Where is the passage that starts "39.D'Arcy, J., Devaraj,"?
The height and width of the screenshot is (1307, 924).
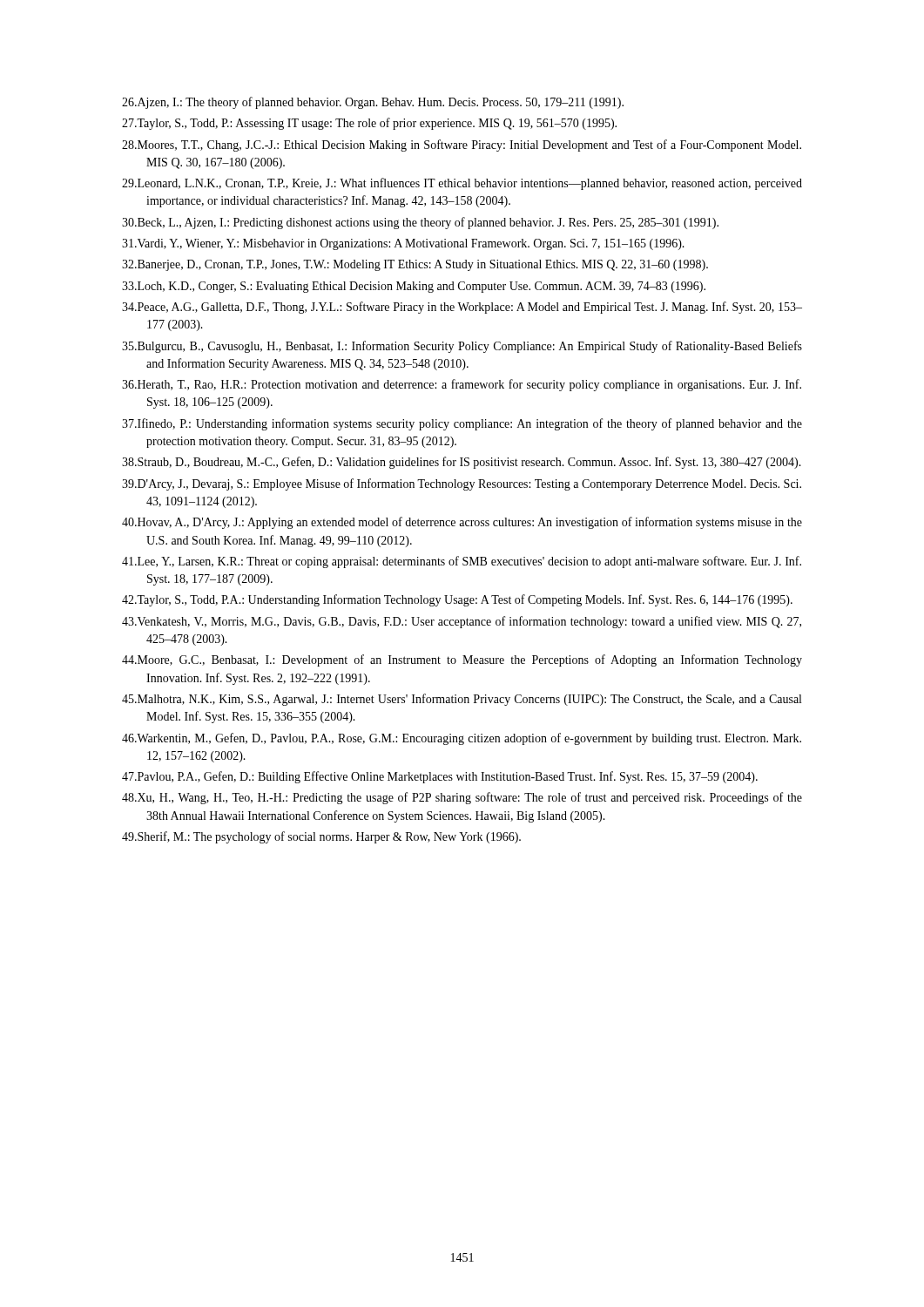pos(462,493)
